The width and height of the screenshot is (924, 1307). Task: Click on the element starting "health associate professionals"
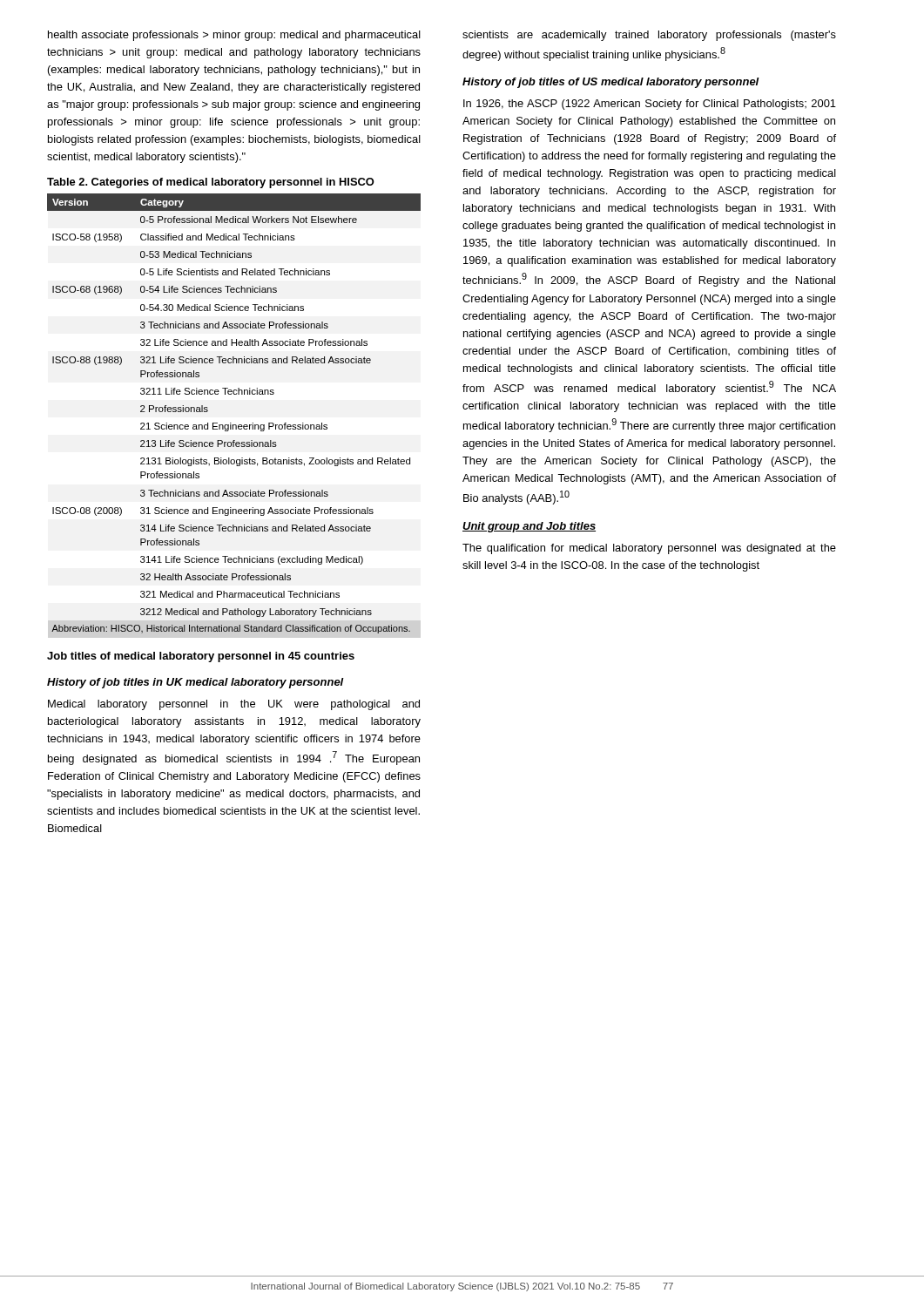tap(234, 95)
